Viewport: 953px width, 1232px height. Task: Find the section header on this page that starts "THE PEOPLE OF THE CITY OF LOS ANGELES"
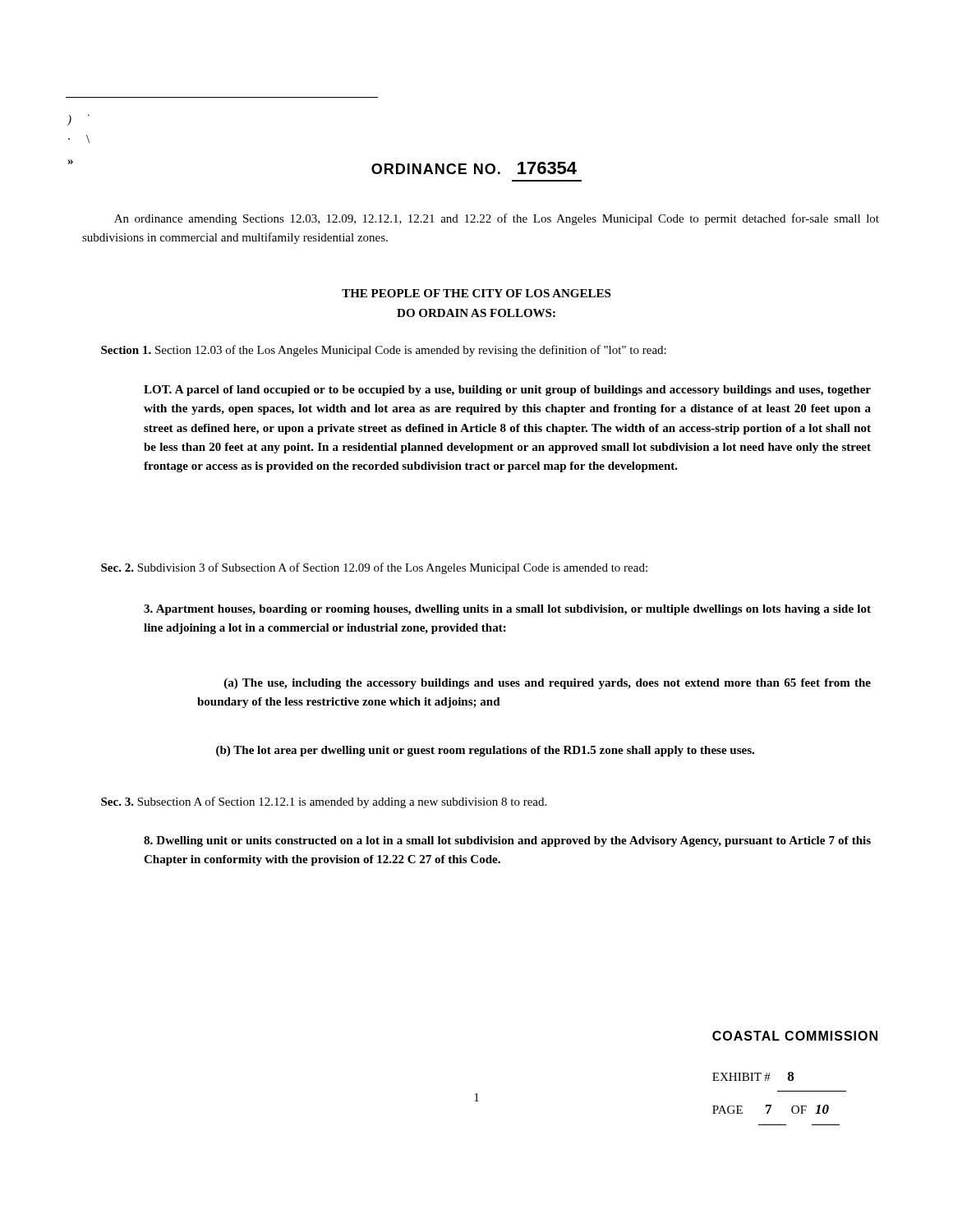pos(476,303)
